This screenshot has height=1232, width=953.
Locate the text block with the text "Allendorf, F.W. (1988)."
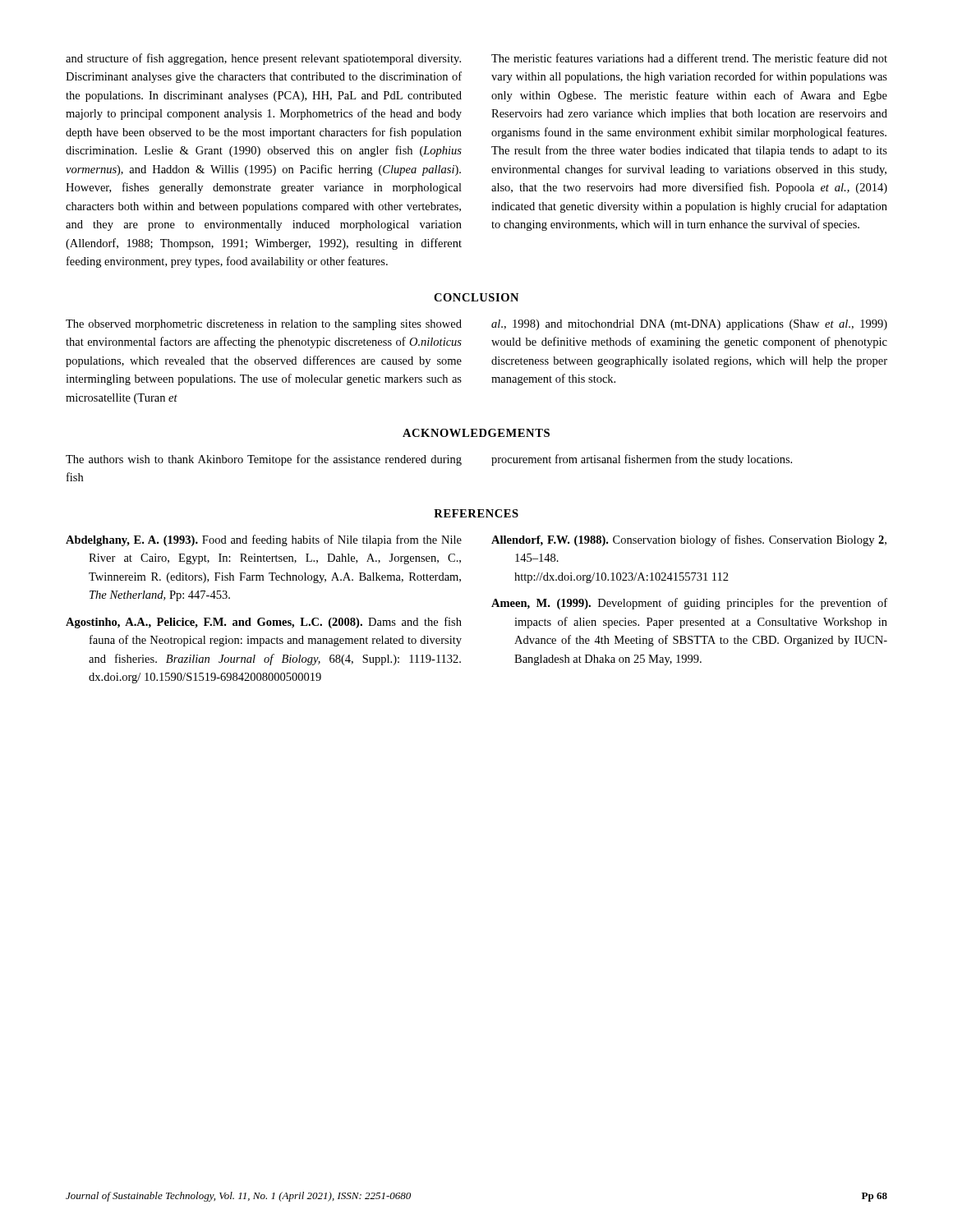coord(689,540)
